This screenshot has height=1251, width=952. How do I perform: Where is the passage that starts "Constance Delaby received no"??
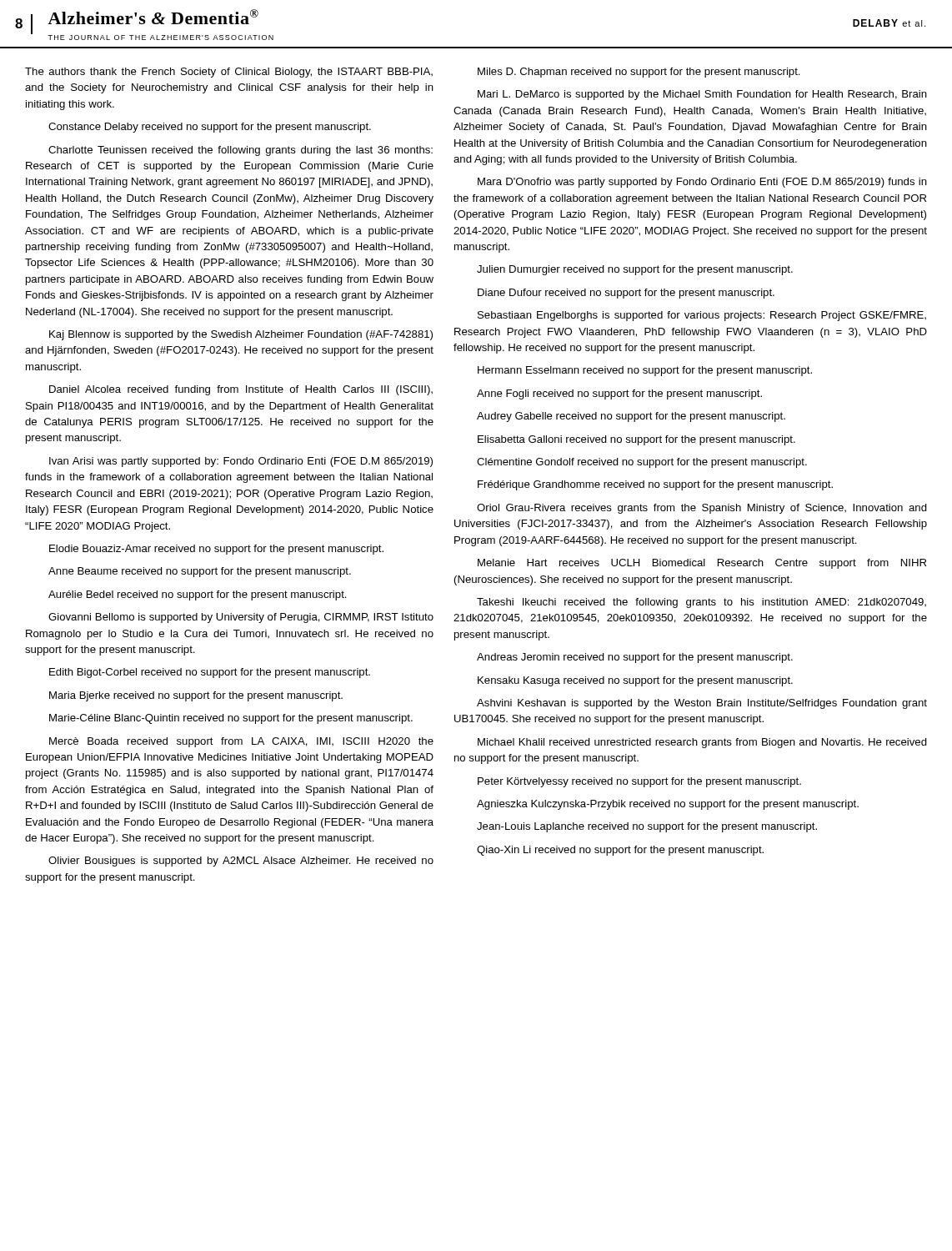229,127
